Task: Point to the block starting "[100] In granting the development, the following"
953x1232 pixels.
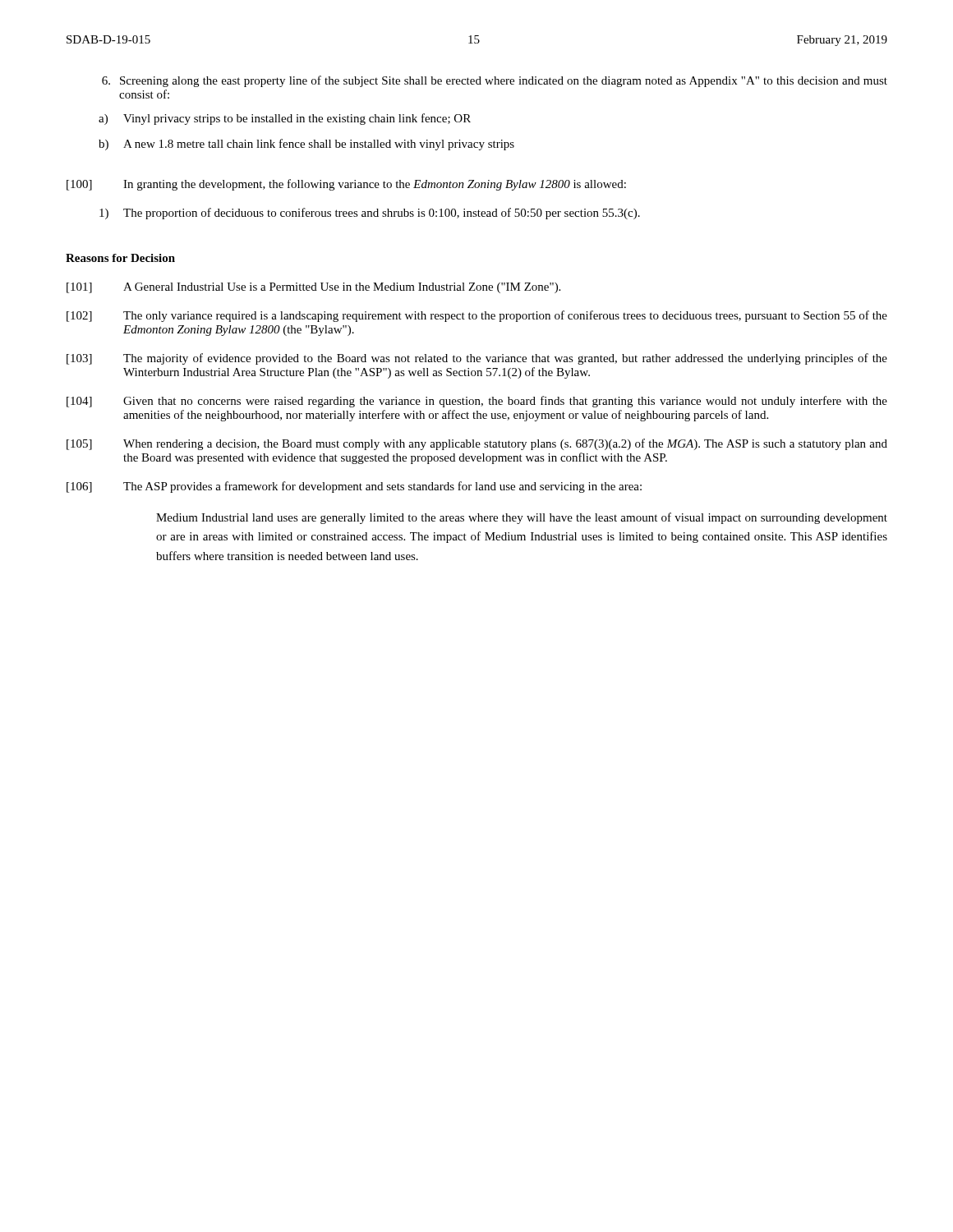Action: pos(476,184)
